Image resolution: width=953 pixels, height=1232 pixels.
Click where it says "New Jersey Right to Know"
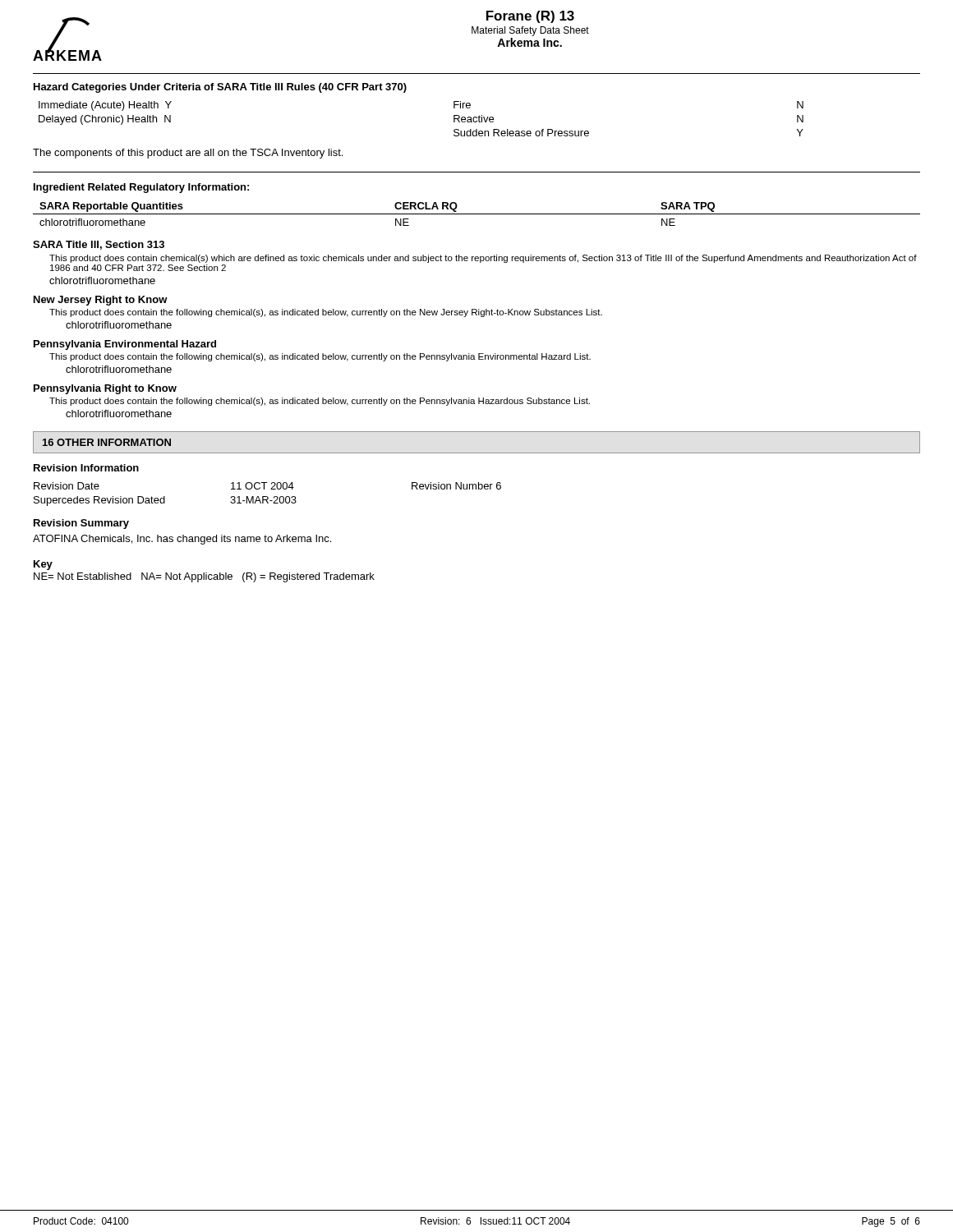(x=100, y=299)
